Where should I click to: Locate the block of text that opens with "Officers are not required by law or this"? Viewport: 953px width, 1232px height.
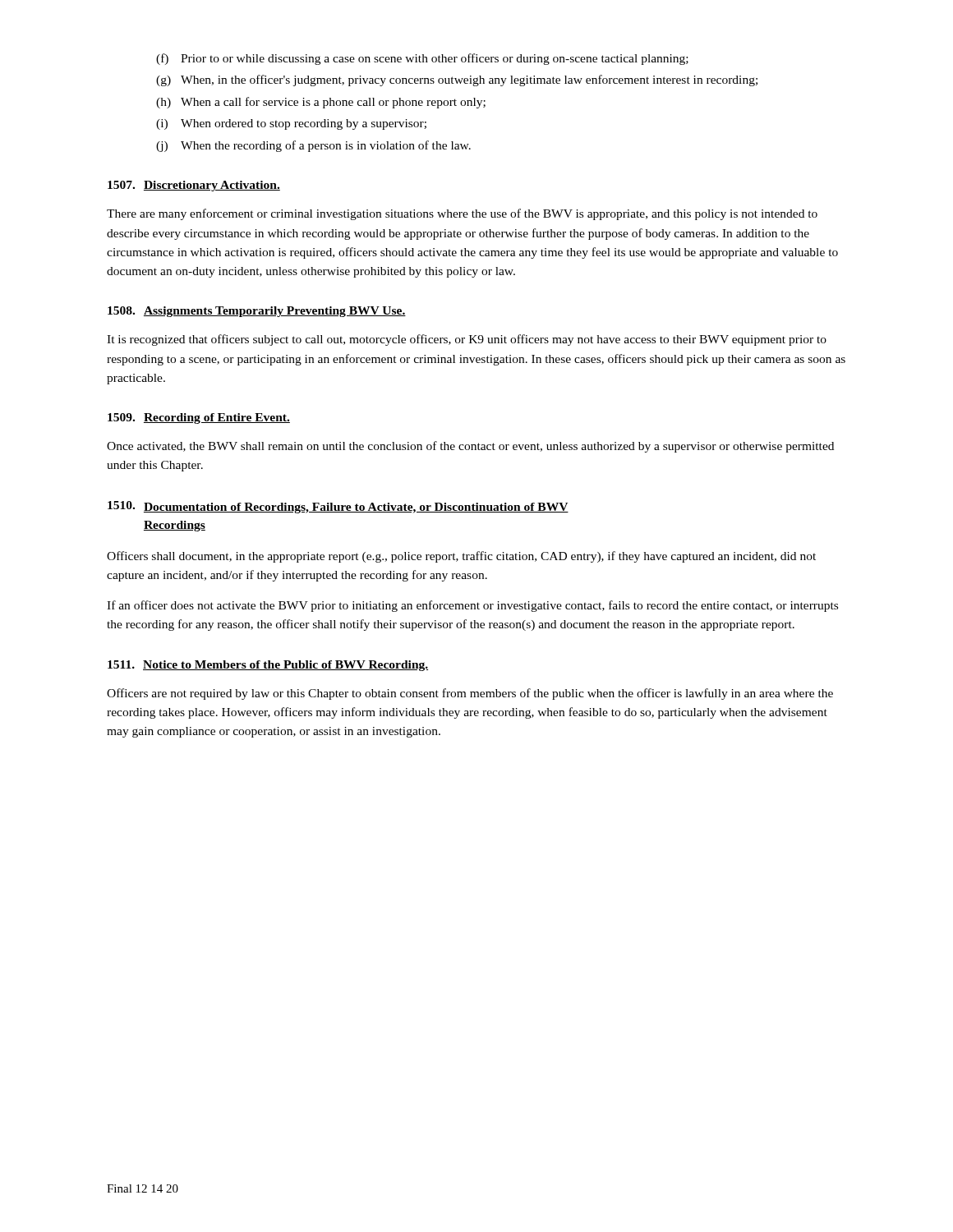[x=476, y=712]
